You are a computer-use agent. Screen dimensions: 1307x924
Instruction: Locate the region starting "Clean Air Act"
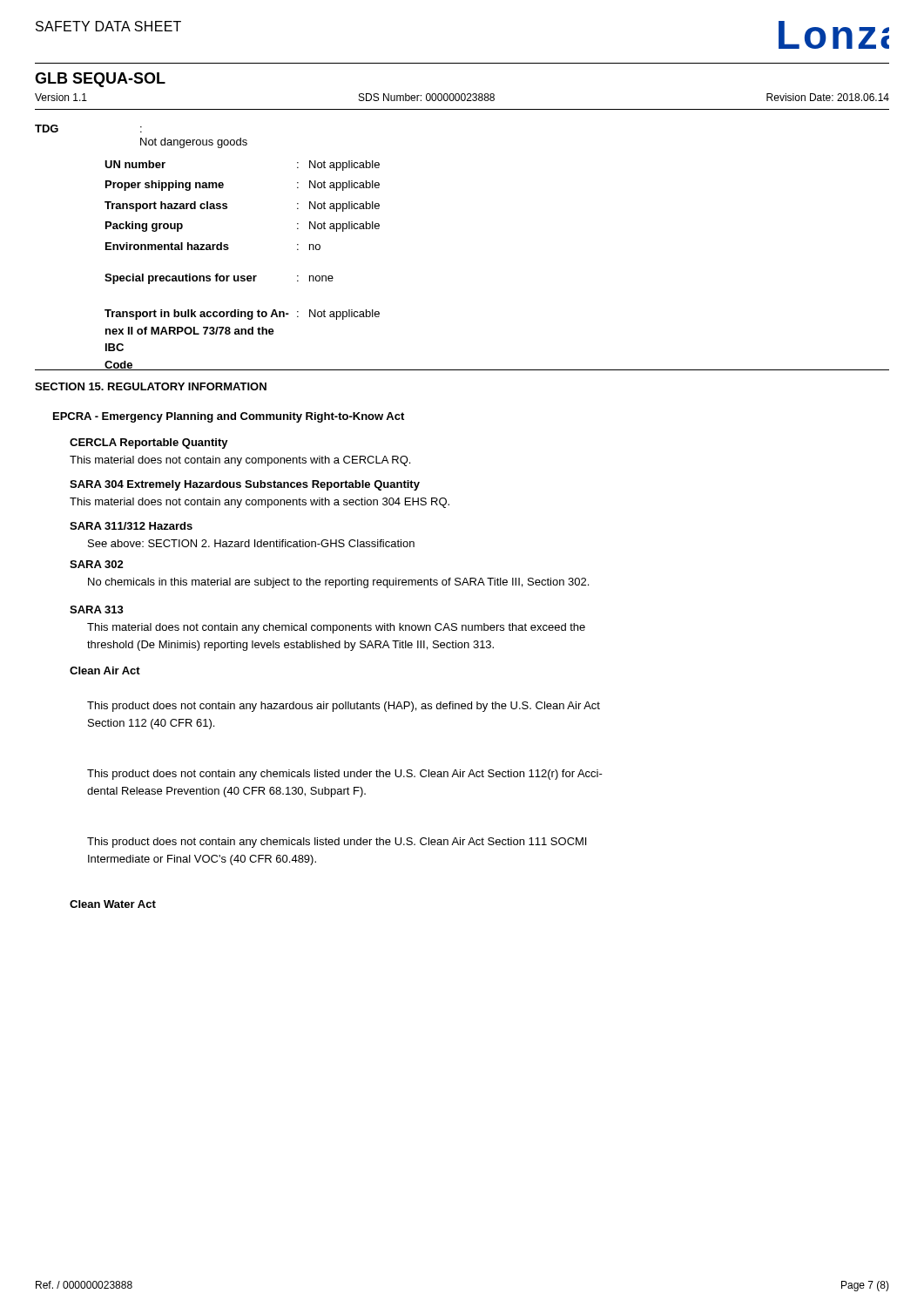[105, 670]
